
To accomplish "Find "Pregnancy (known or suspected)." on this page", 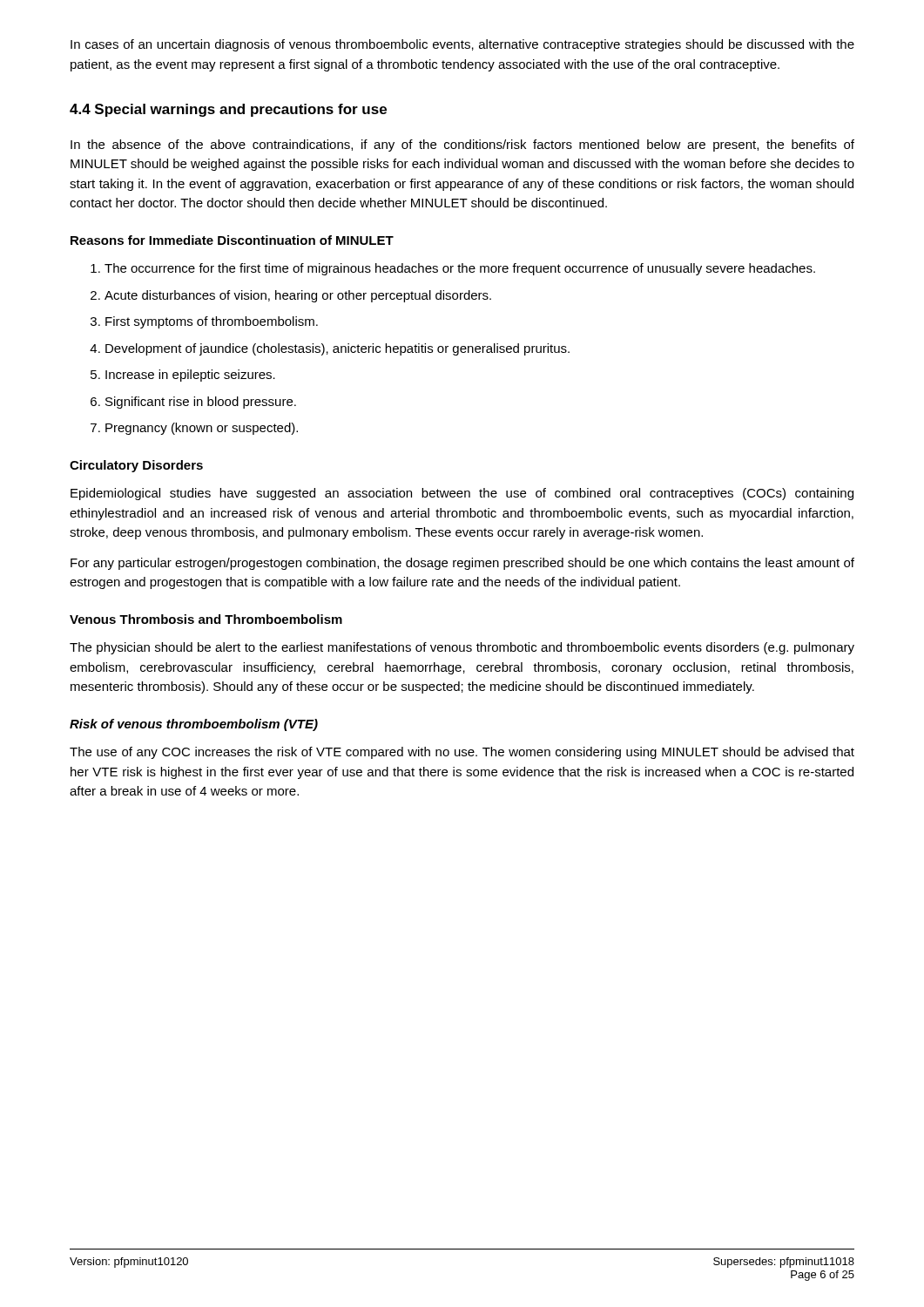I will [x=202, y=429].
